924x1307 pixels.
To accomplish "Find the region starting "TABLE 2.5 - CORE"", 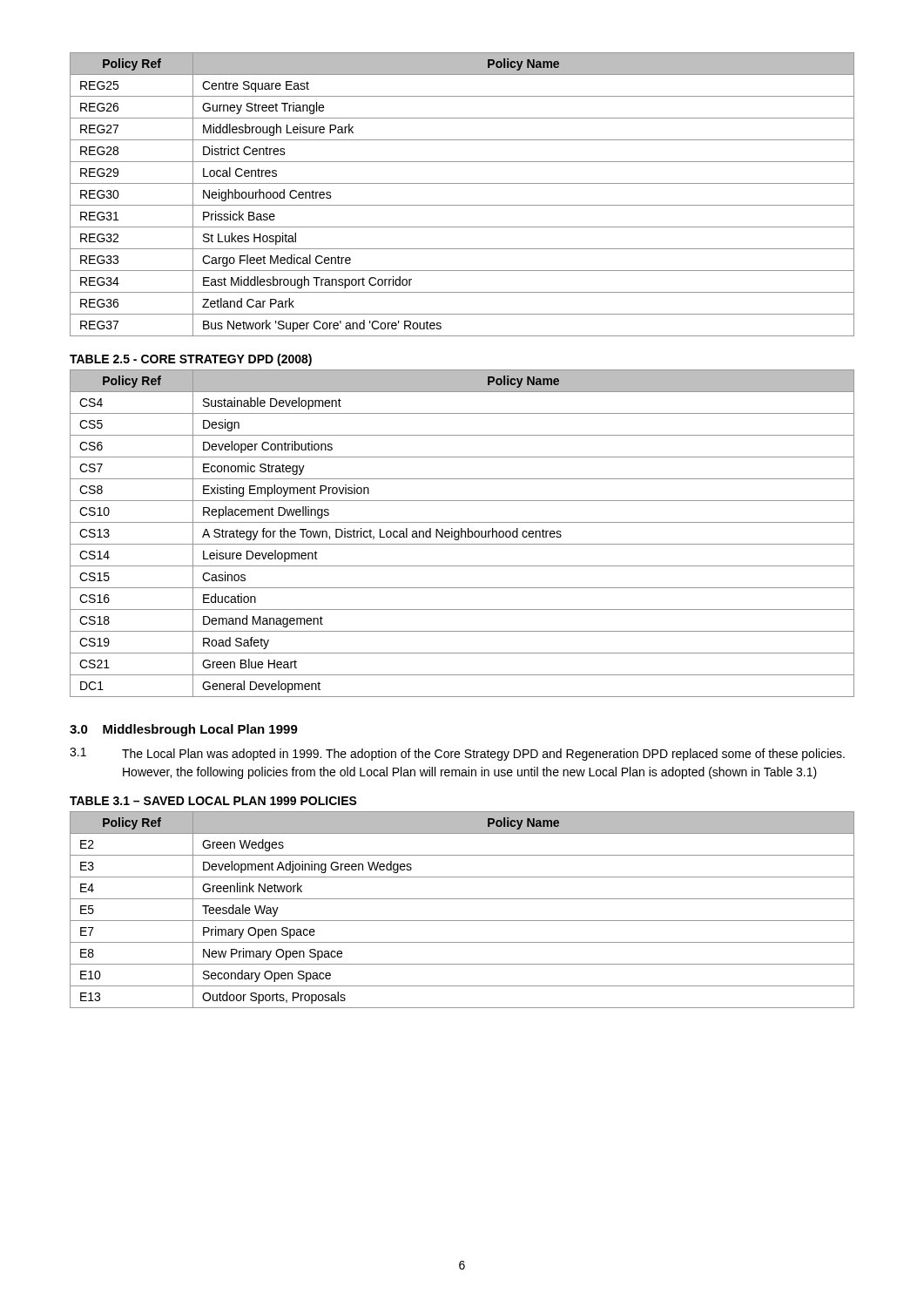I will [x=191, y=359].
